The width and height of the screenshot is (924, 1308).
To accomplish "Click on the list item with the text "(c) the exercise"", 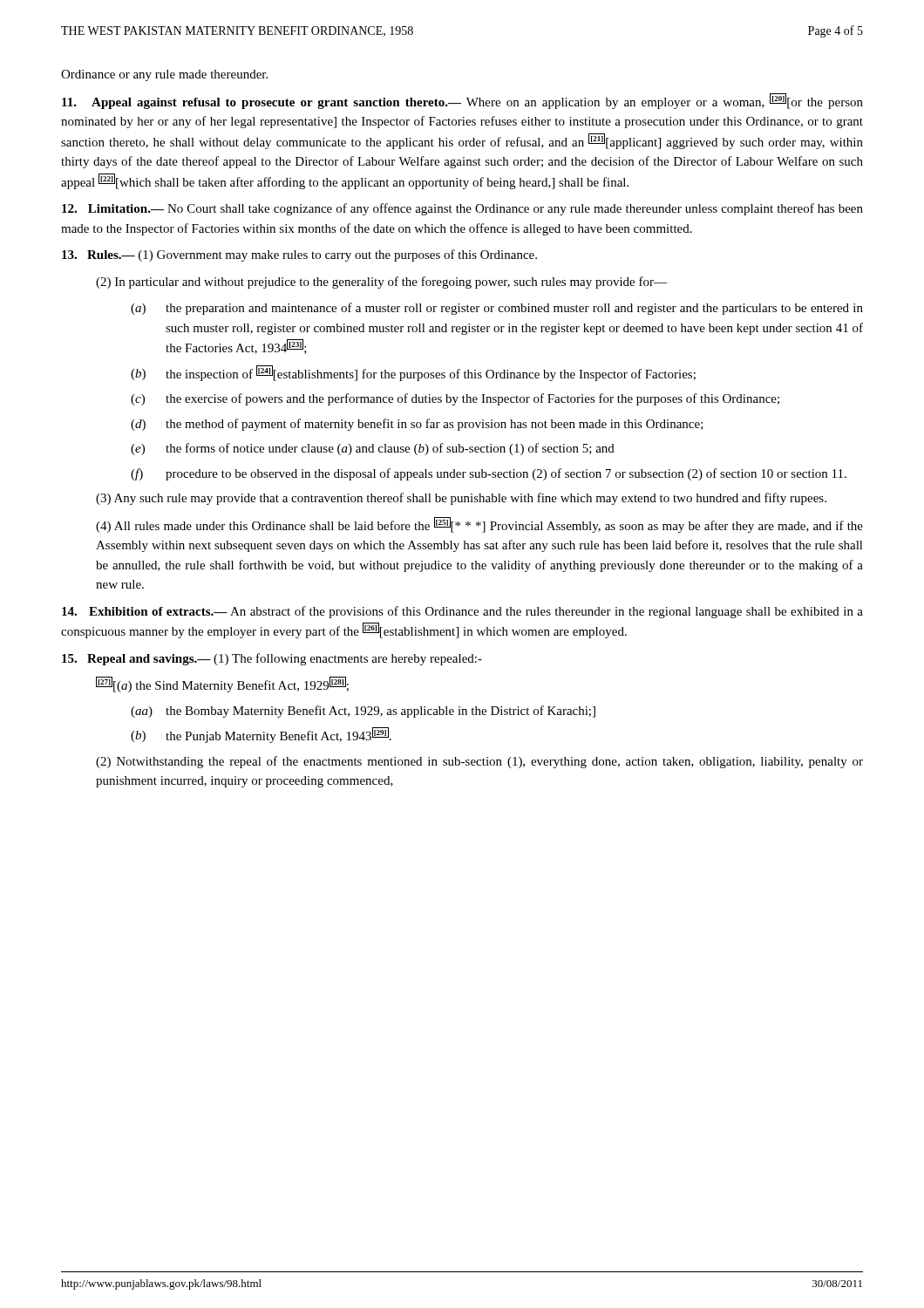I will click(497, 399).
